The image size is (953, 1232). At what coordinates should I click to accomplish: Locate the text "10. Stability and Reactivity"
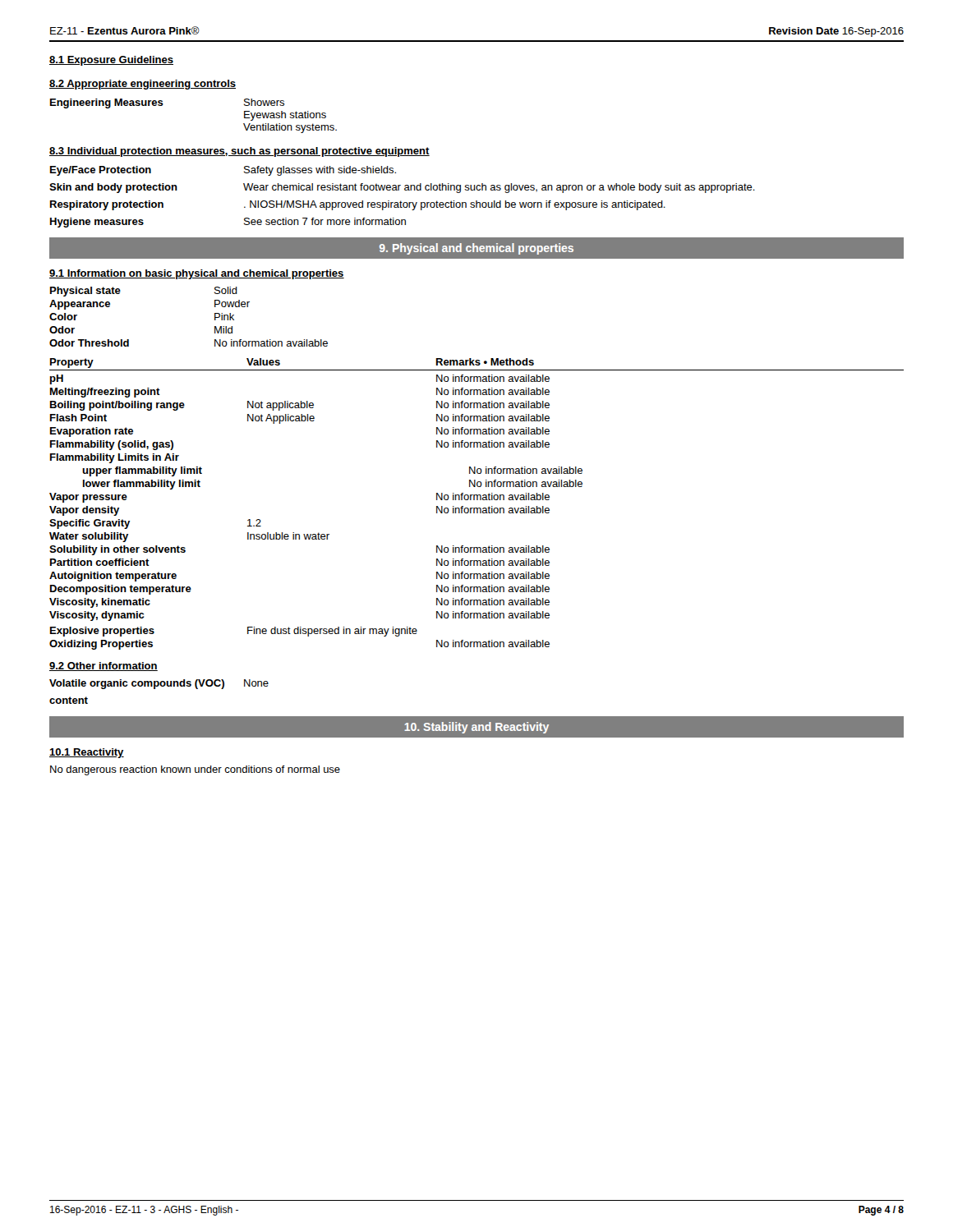click(476, 727)
